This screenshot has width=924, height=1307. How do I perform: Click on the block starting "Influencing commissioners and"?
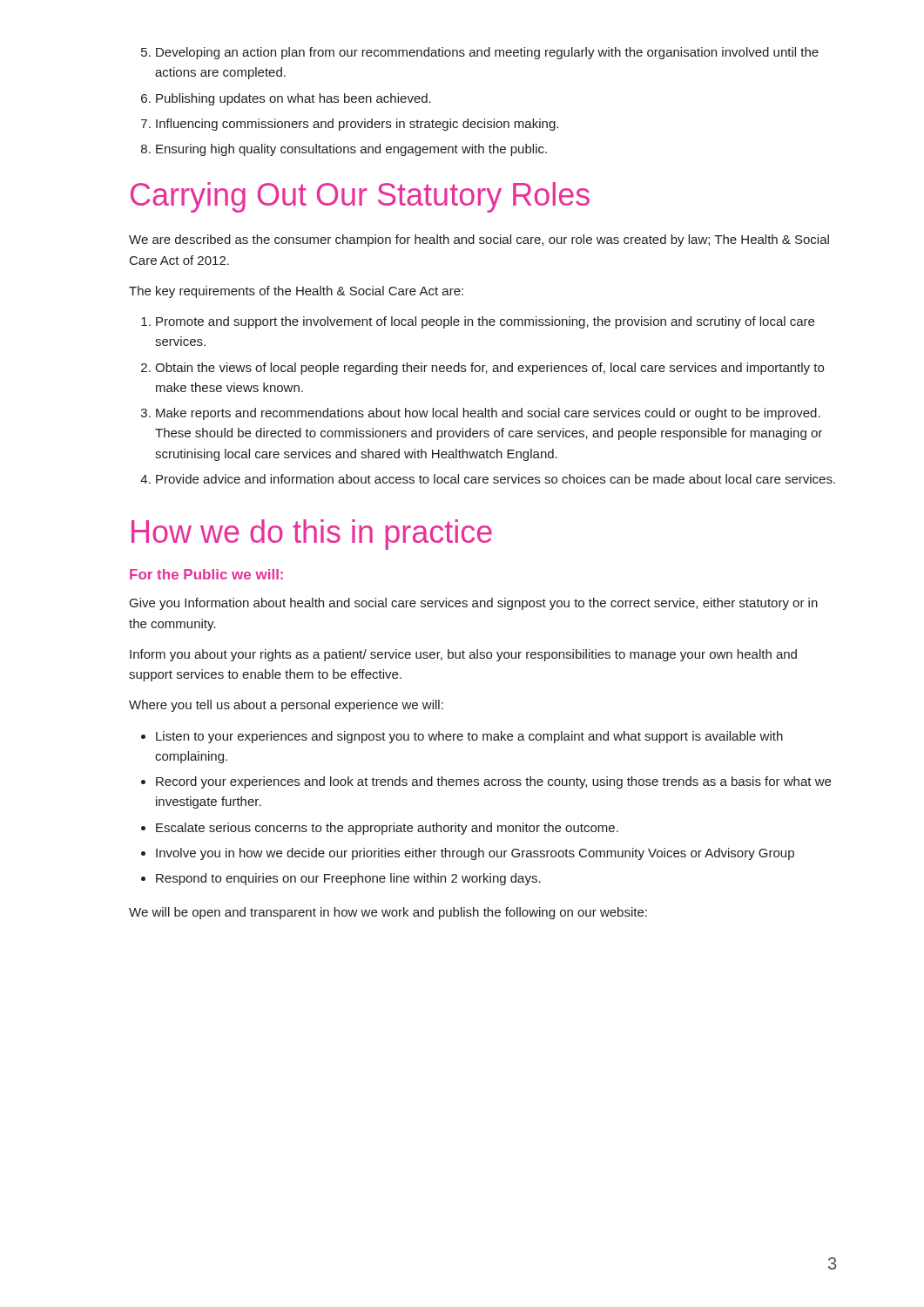(496, 123)
